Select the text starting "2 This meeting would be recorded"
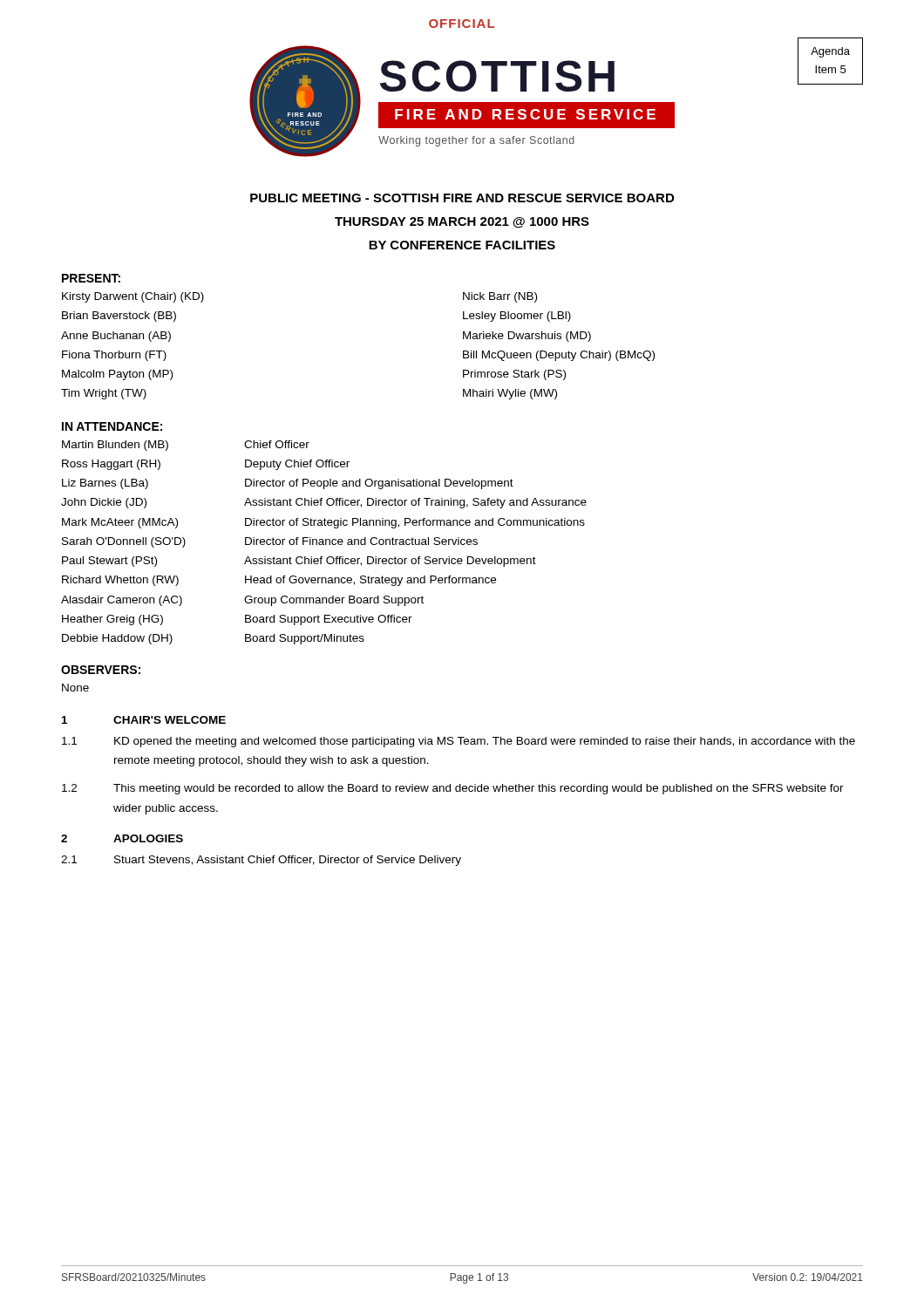 click(462, 798)
